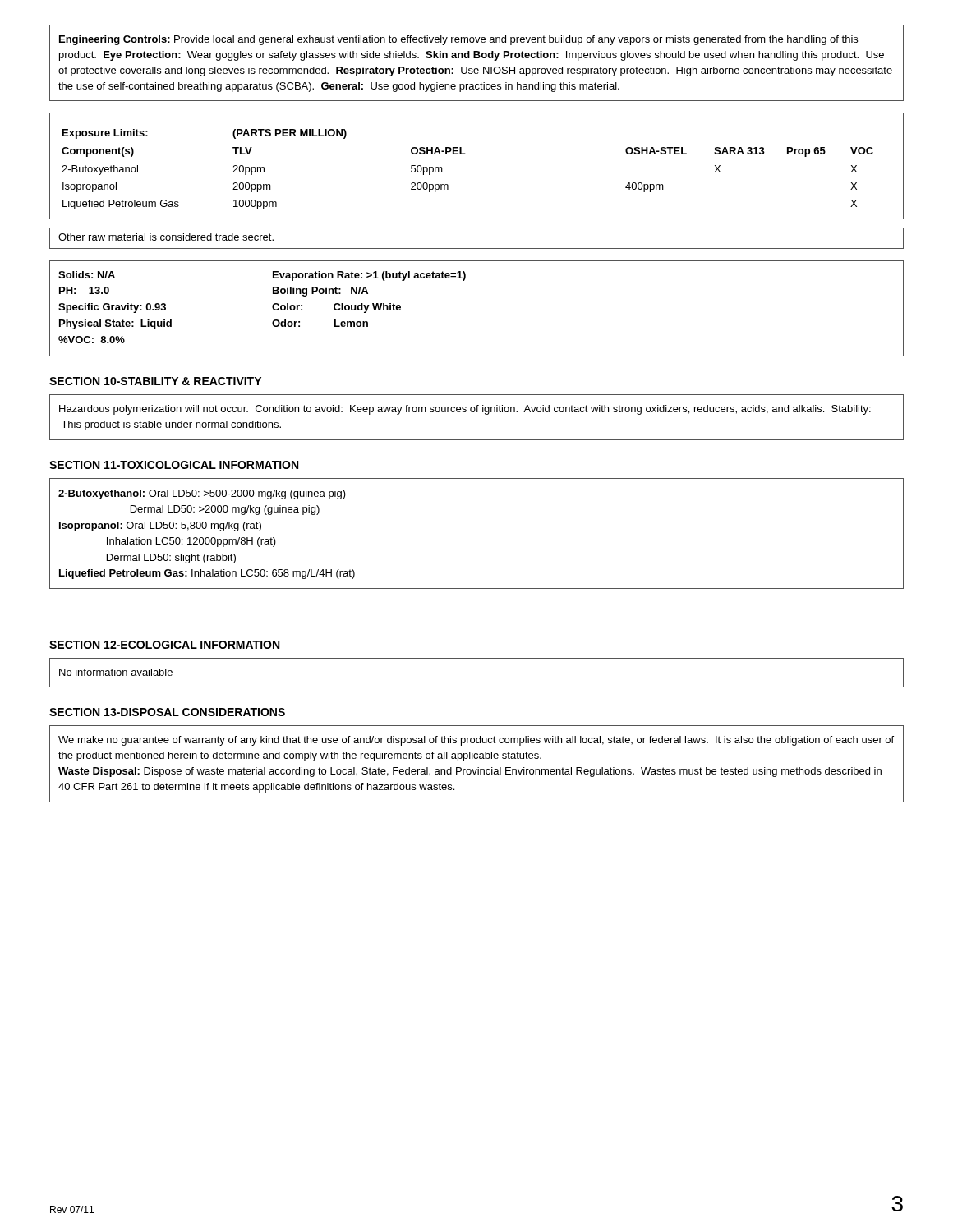This screenshot has width=953, height=1232.
Task: Locate the text block with the text "Engineering Controls: Provide local and"
Action: pyautogui.click(x=475, y=62)
